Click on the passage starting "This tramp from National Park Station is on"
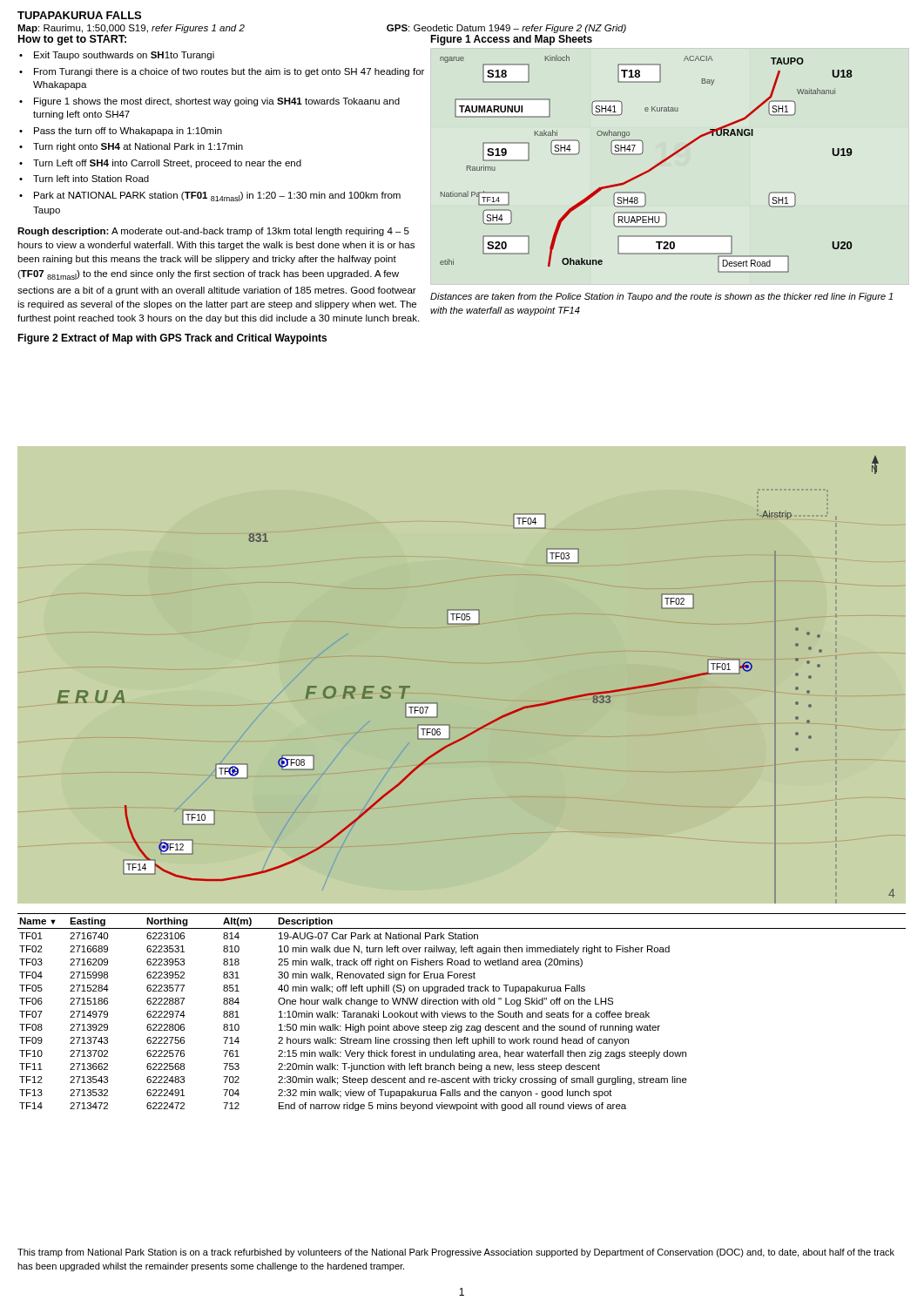924x1307 pixels. [x=456, y=1259]
